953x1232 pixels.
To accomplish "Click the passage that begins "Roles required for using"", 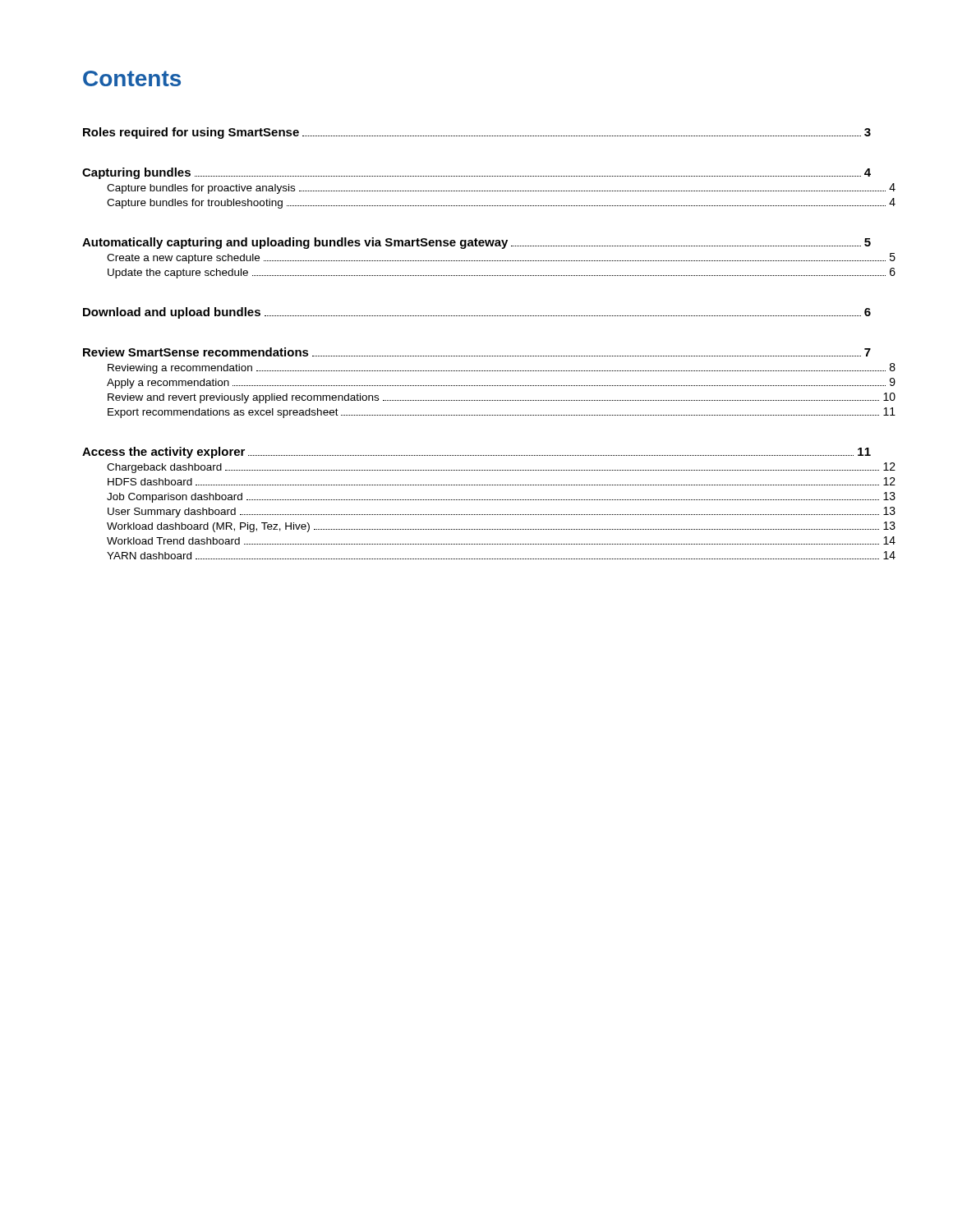I will click(476, 132).
